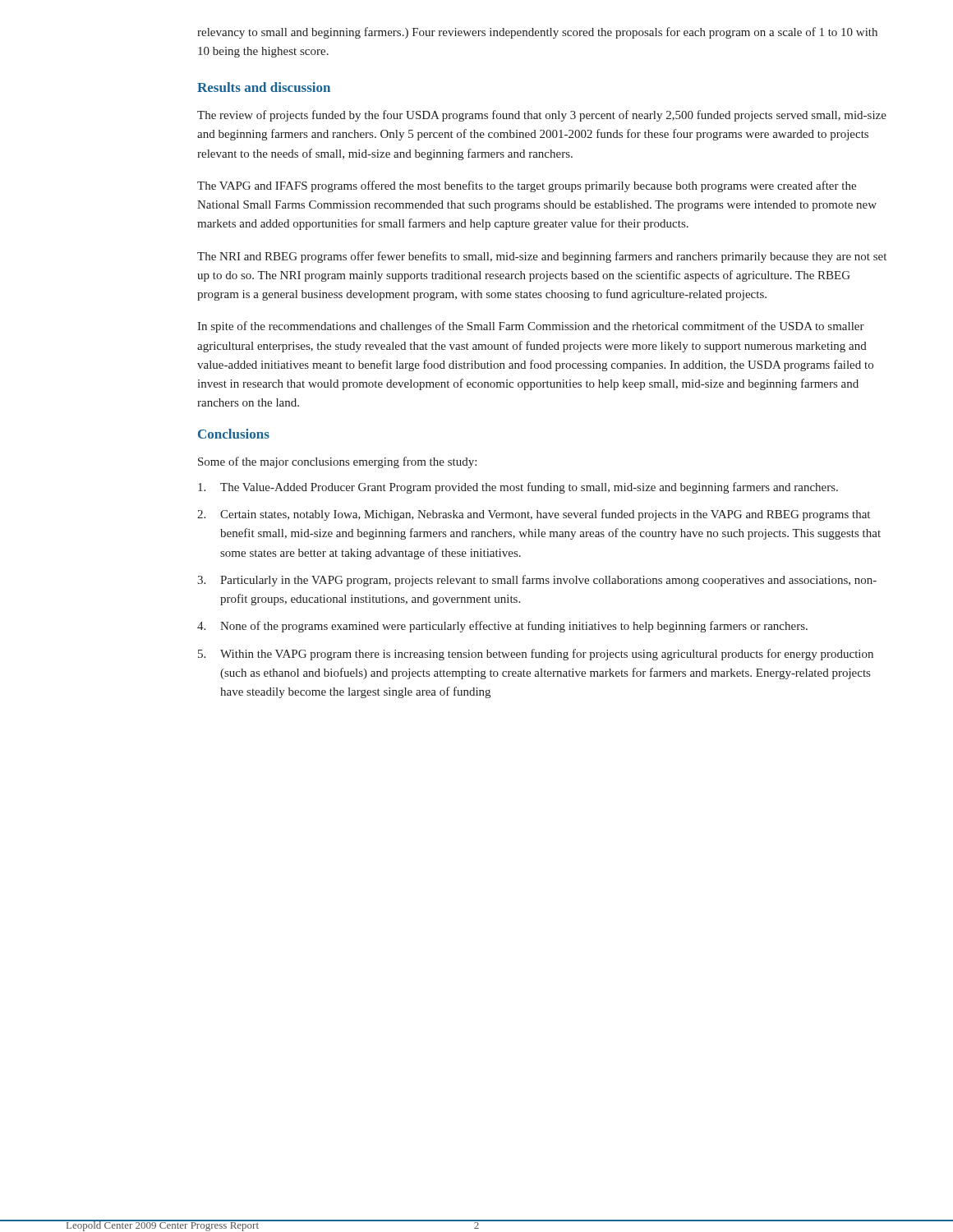Where is the passage that starts "The VAPG and"?

(x=537, y=205)
